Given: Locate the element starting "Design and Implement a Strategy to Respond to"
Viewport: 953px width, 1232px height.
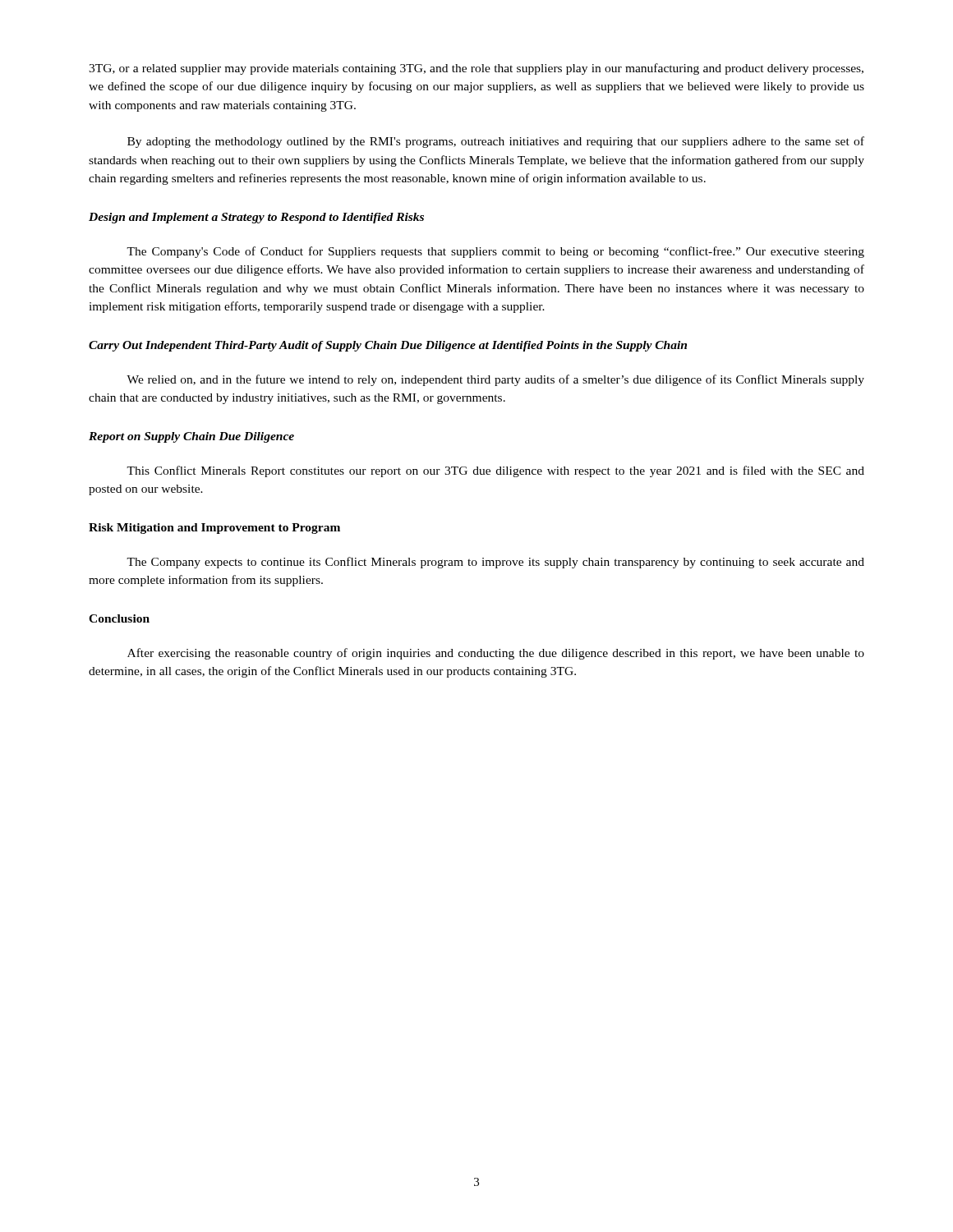Looking at the screenshot, I should pos(257,216).
